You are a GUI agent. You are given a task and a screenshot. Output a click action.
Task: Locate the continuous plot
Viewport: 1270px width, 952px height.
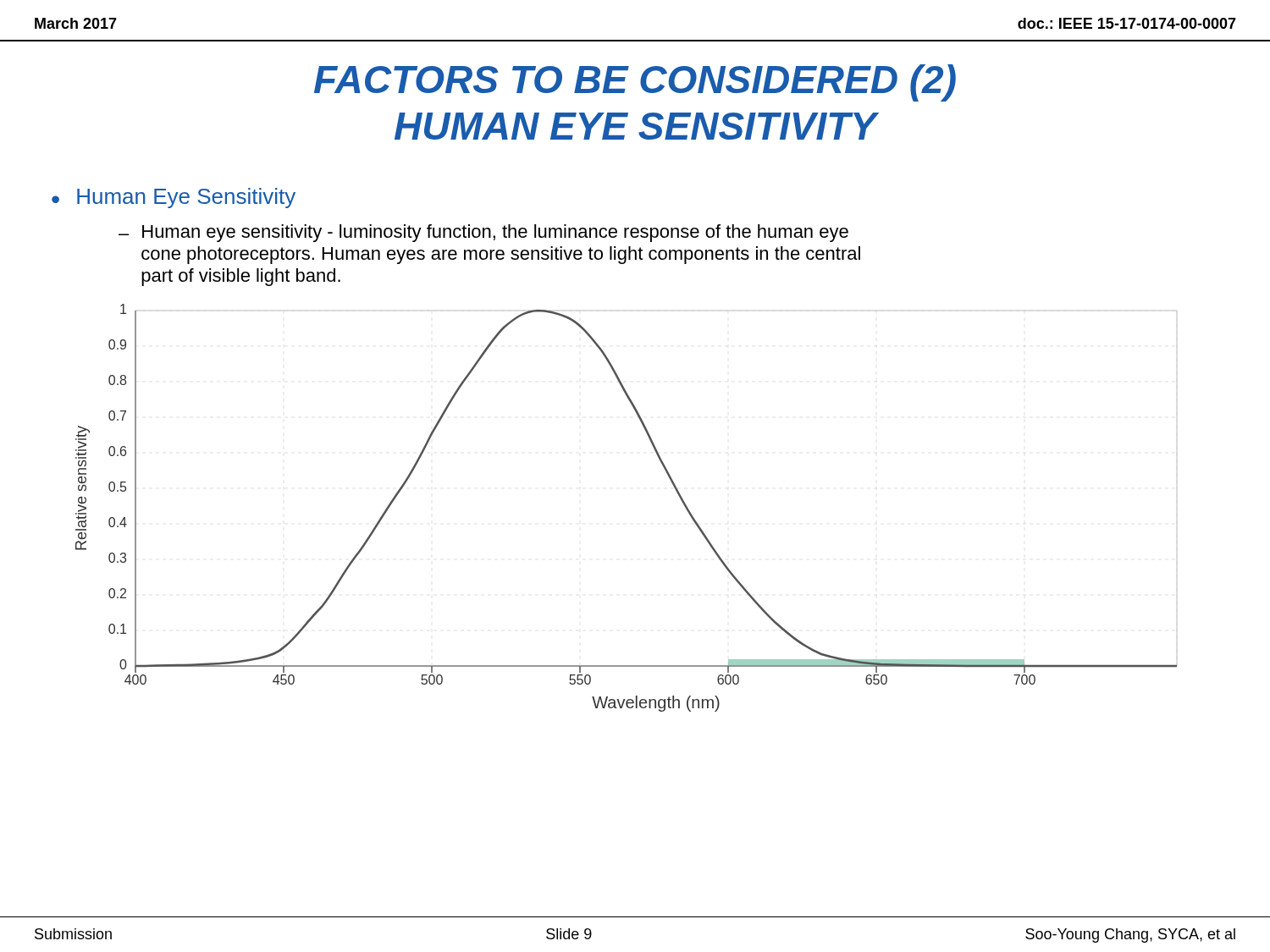(x=635, y=511)
